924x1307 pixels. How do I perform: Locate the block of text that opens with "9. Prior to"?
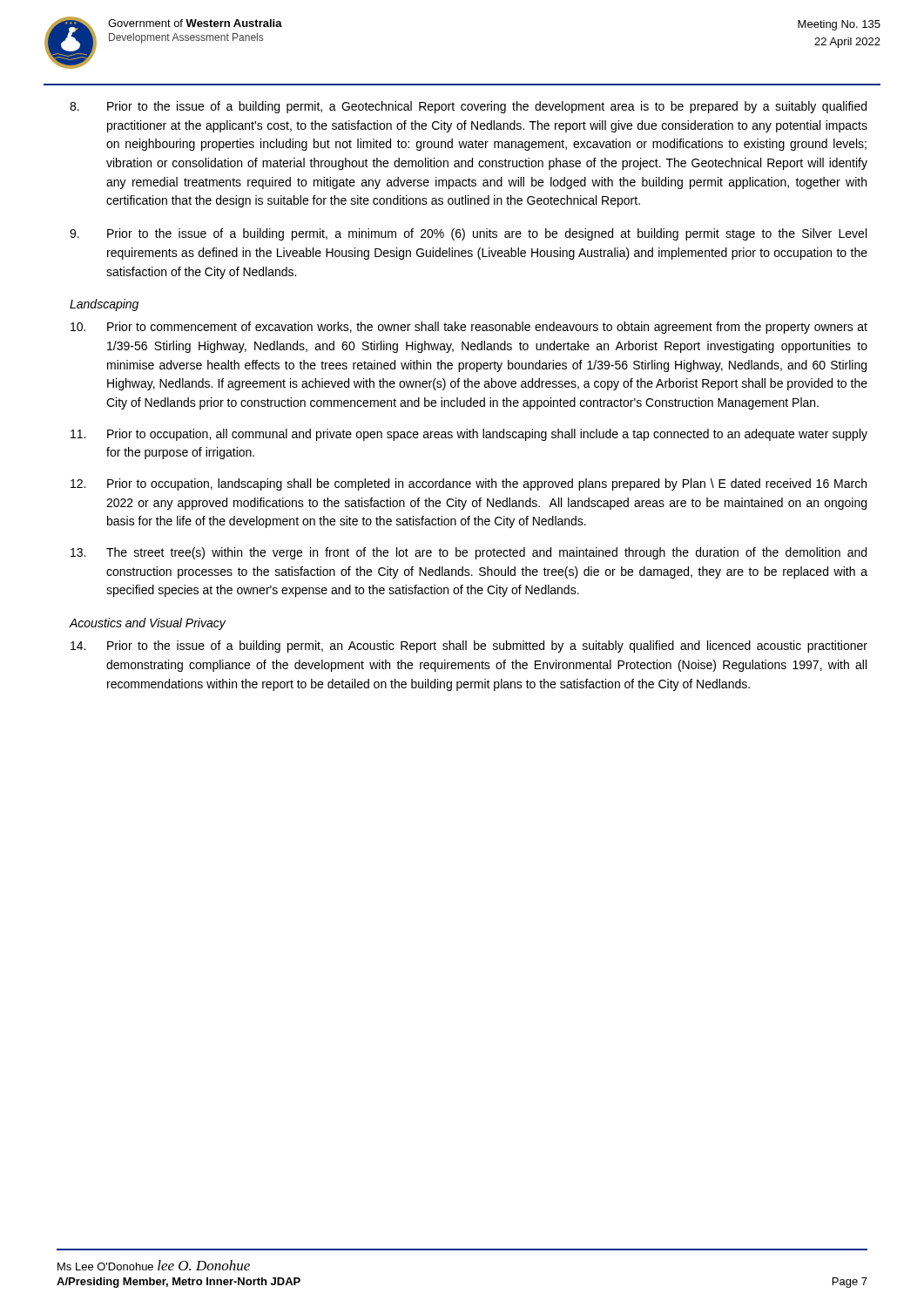(x=469, y=253)
